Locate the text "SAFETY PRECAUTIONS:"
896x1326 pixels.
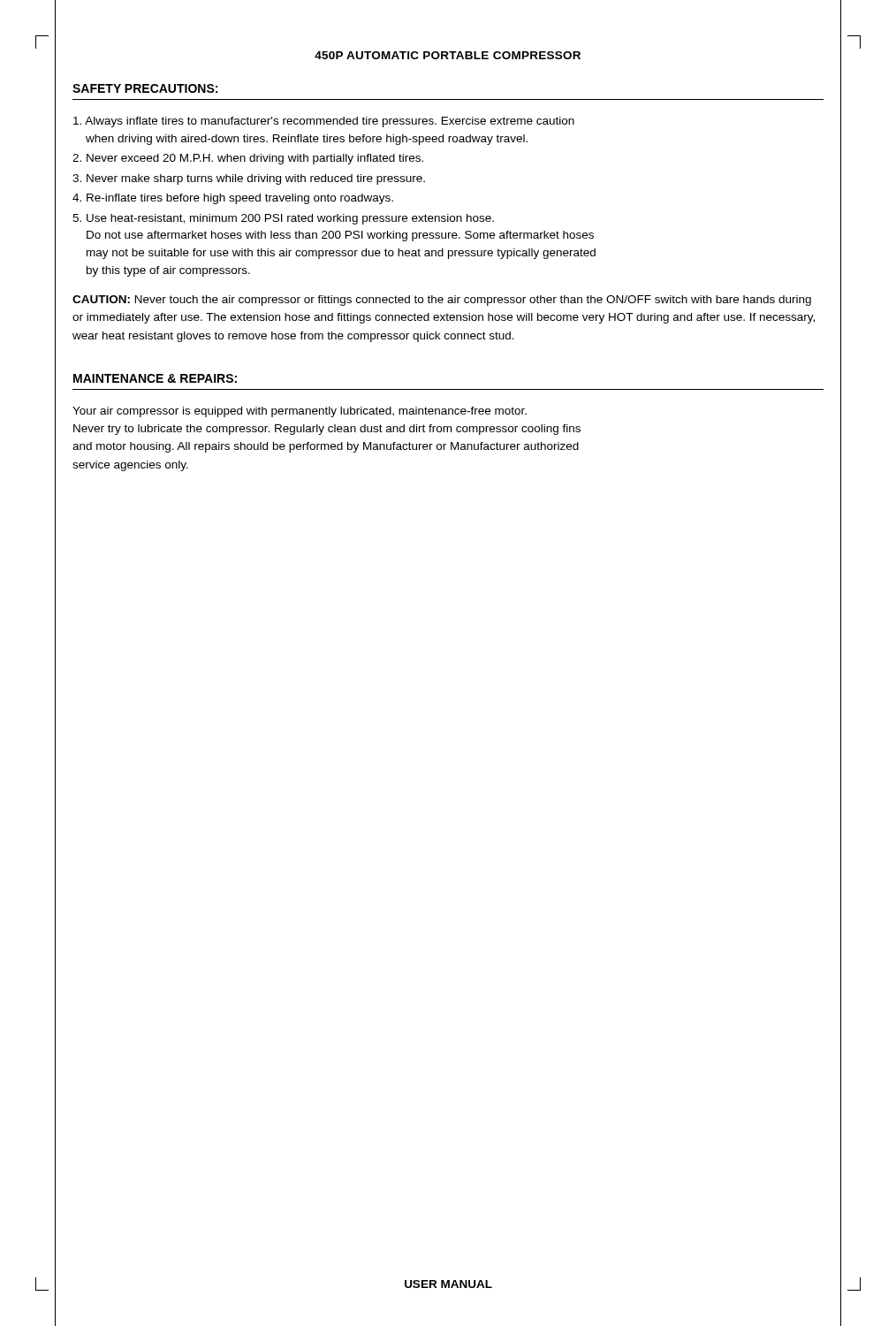(x=146, y=88)
